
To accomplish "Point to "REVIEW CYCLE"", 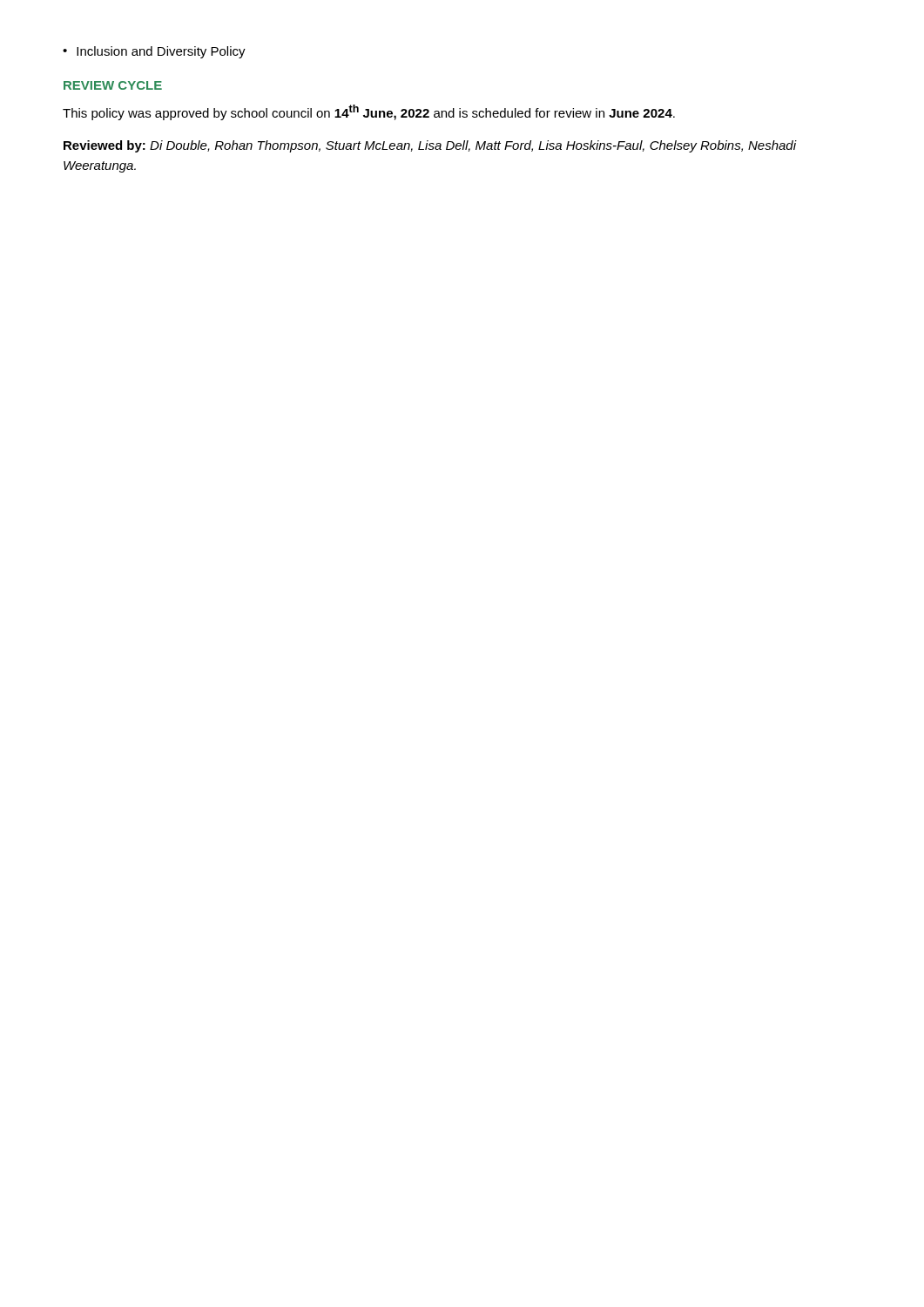I will 112,84.
